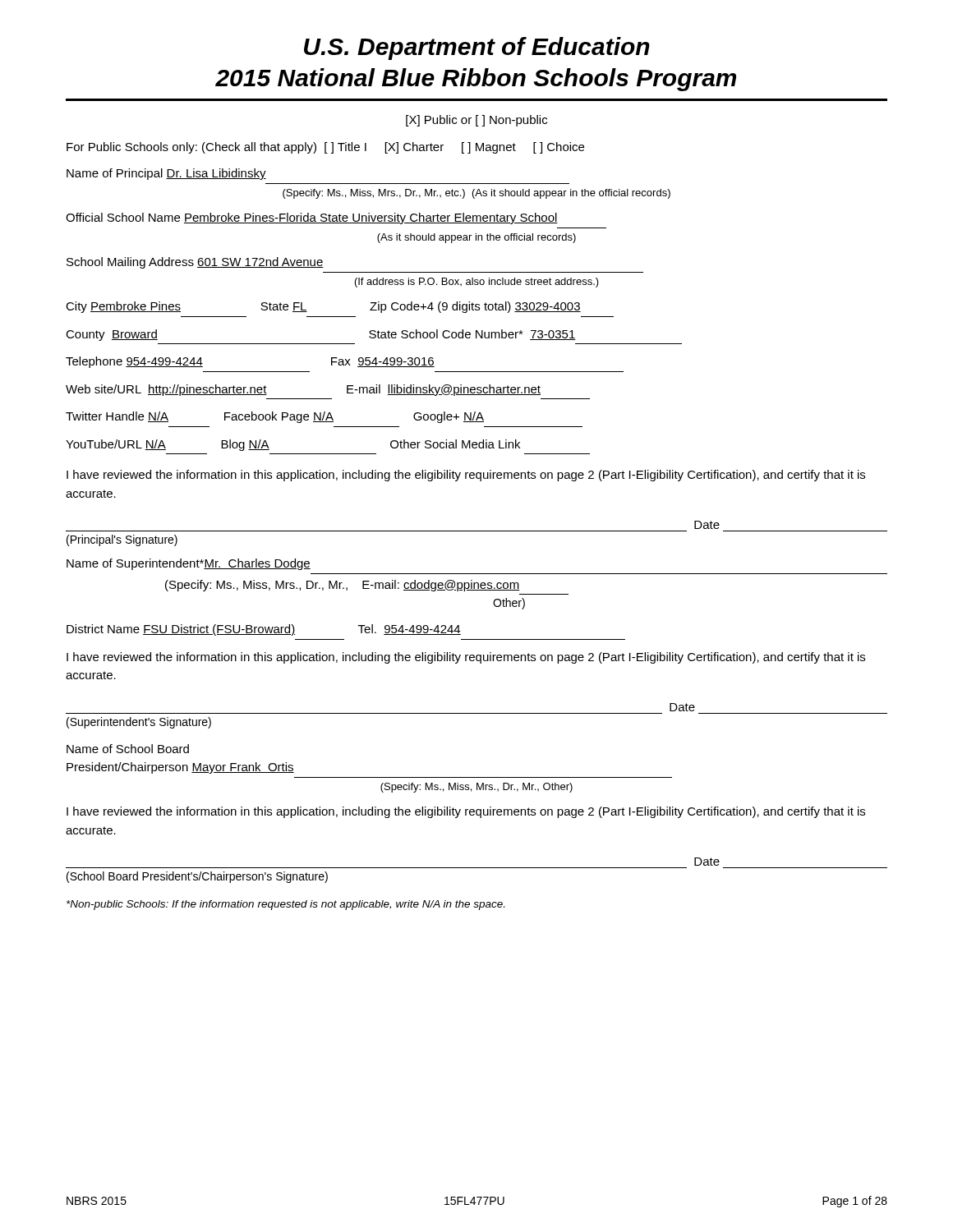This screenshot has width=953, height=1232.
Task: Click on the text block with the text "County Broward State School"
Action: [374, 334]
